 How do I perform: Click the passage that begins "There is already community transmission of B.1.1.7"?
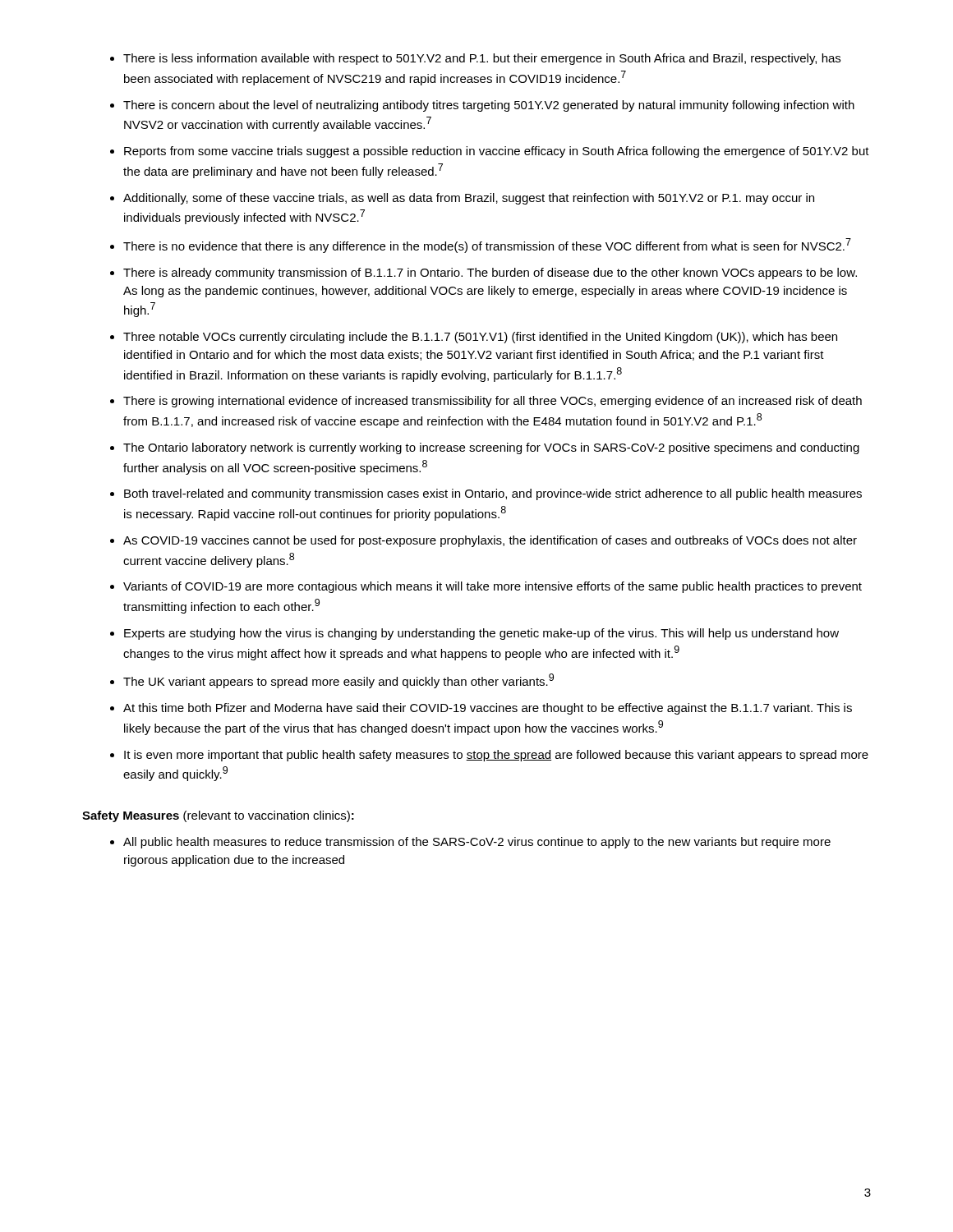click(x=491, y=291)
